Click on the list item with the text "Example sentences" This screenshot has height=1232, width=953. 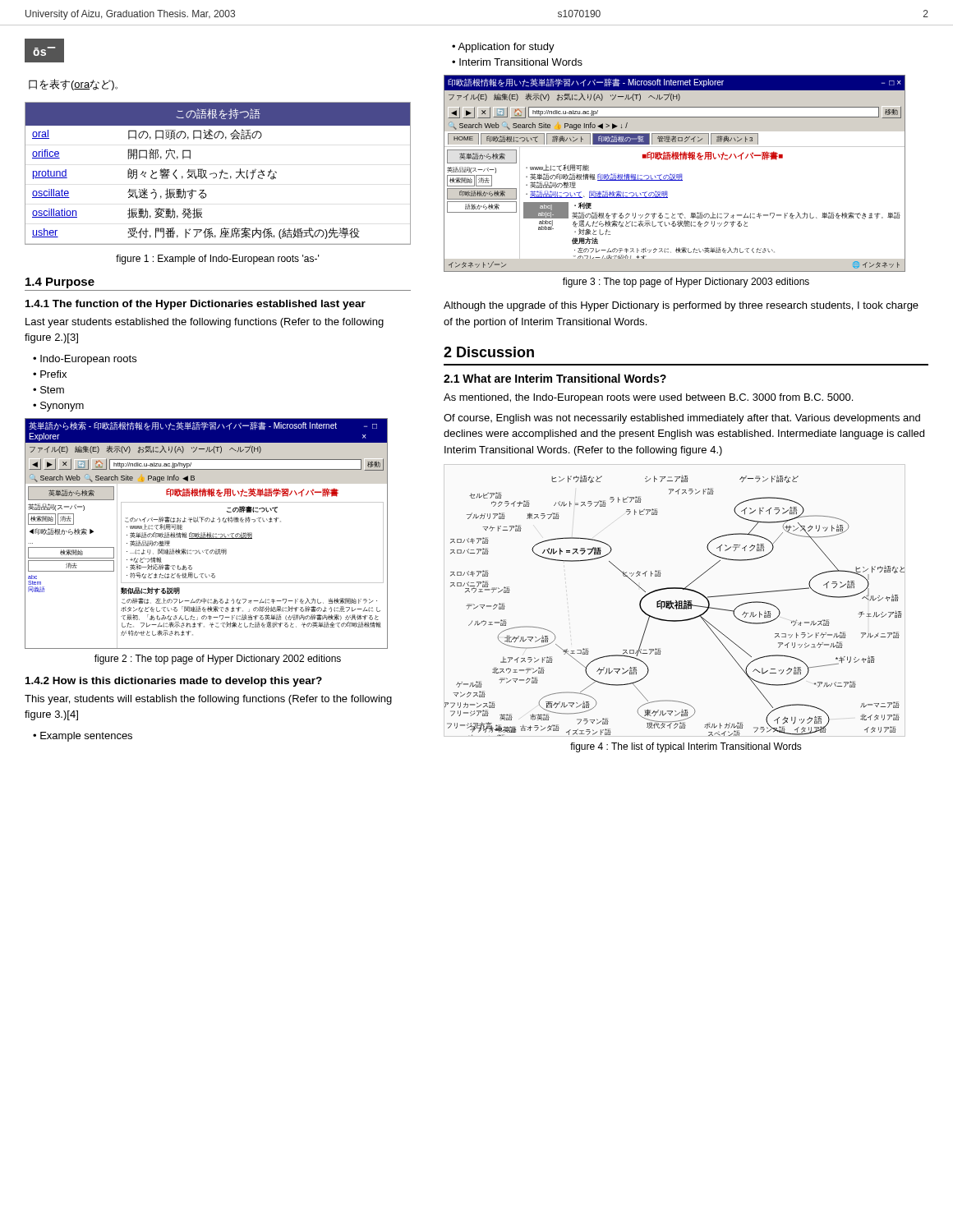pyautogui.click(x=86, y=735)
